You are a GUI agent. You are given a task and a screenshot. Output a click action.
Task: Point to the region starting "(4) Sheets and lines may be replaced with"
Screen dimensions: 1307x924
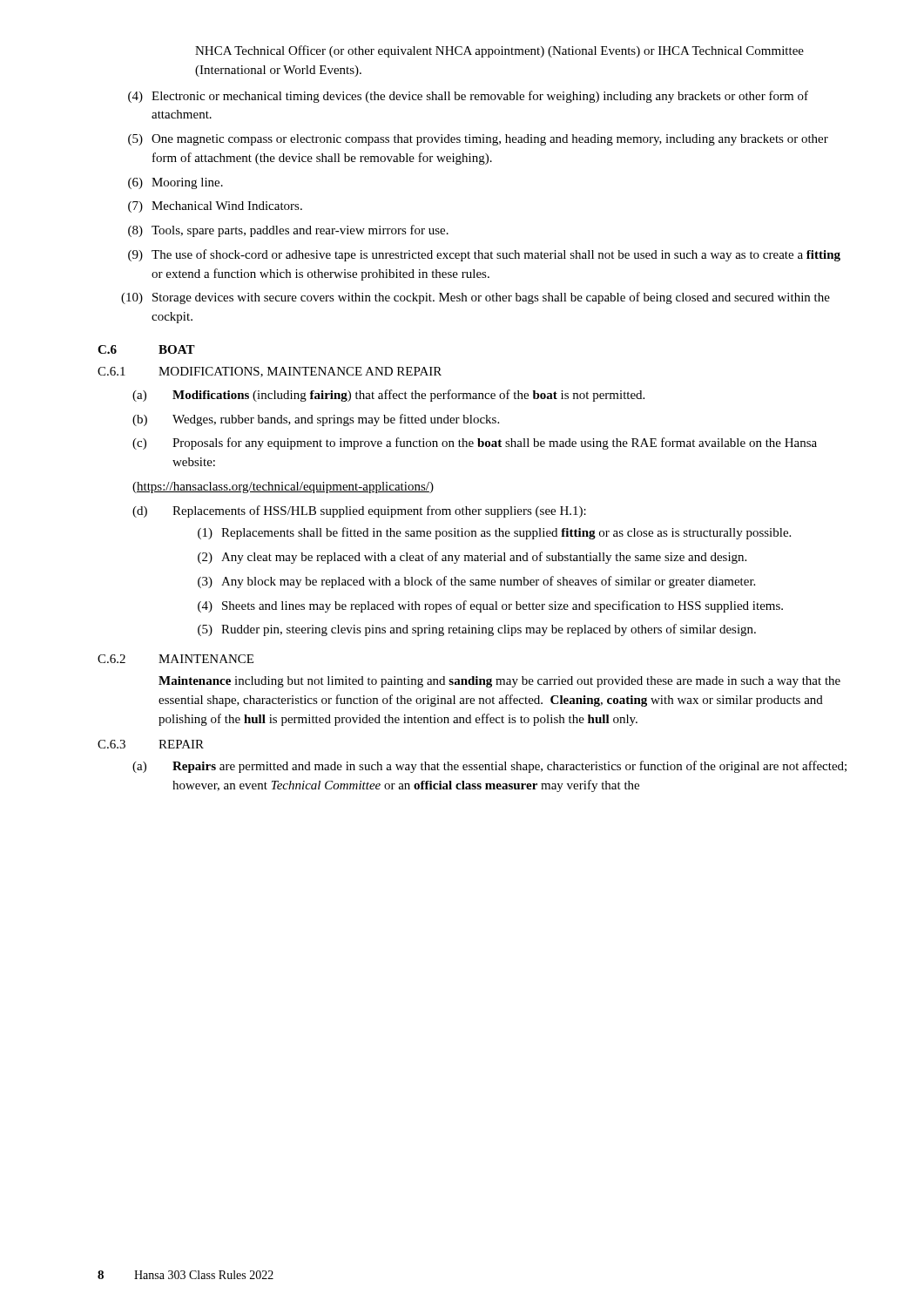pyautogui.click(x=511, y=606)
